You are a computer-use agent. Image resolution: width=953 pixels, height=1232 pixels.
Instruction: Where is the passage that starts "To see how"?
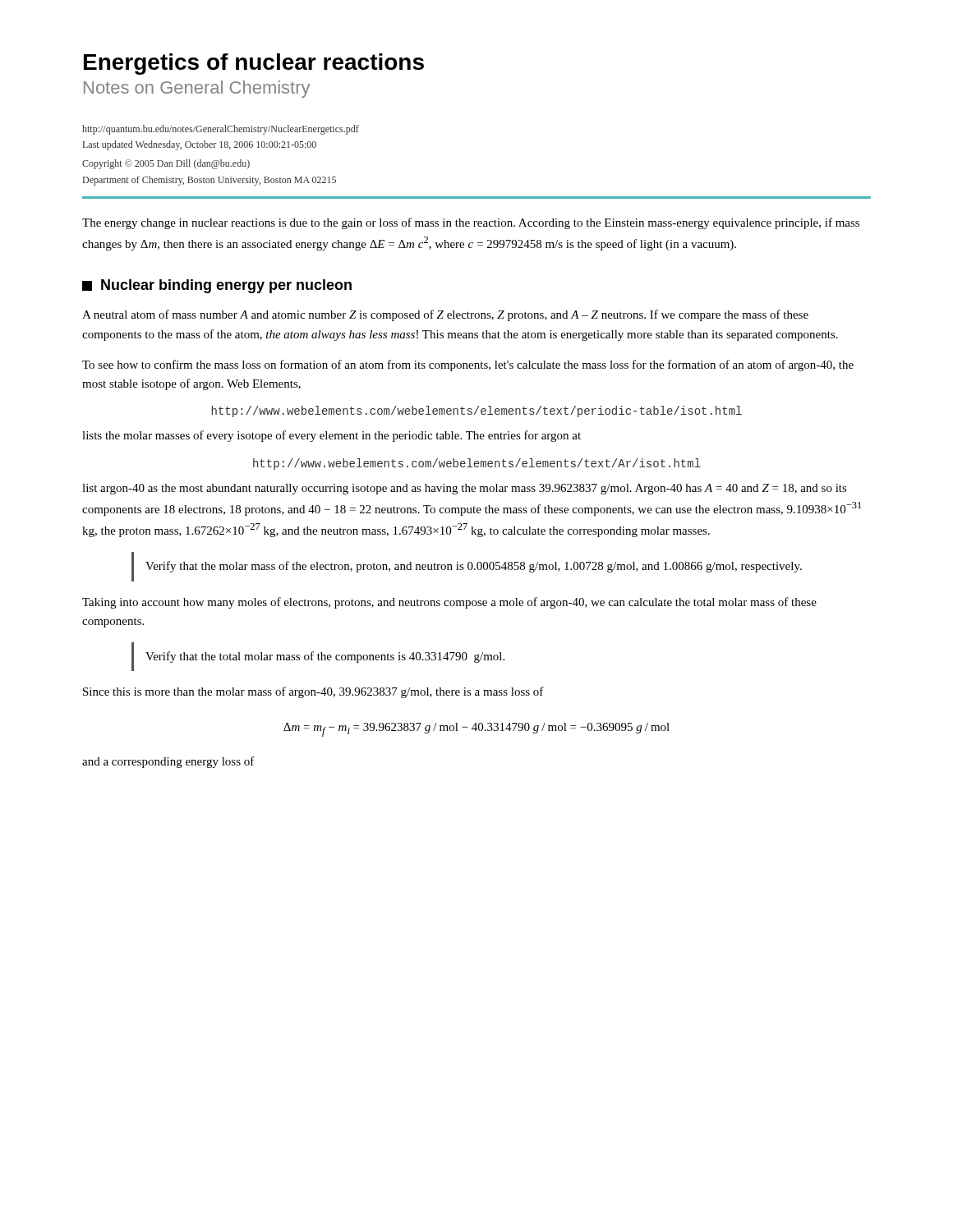468,374
